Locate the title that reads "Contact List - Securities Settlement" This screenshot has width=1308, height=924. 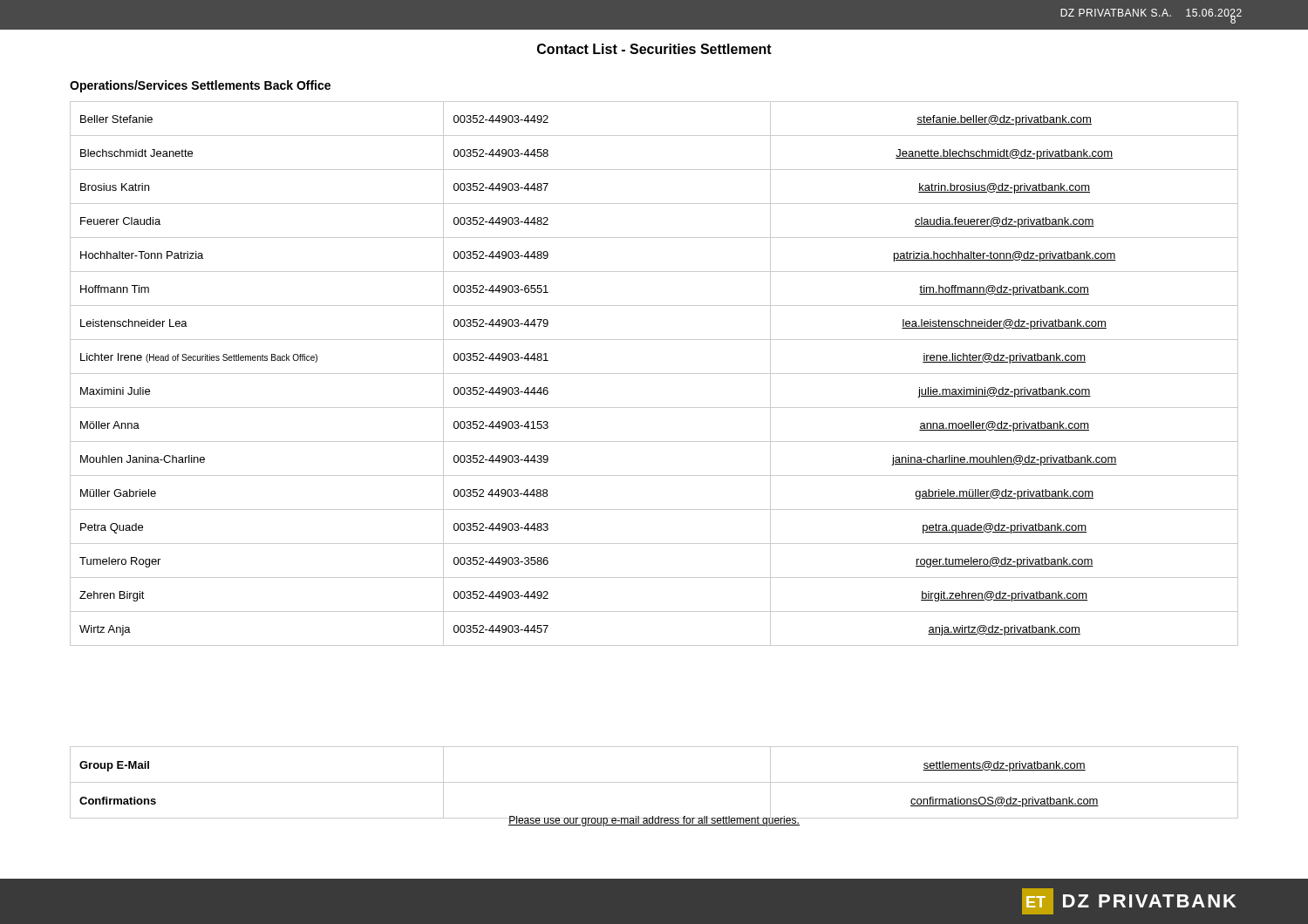[x=654, y=49]
